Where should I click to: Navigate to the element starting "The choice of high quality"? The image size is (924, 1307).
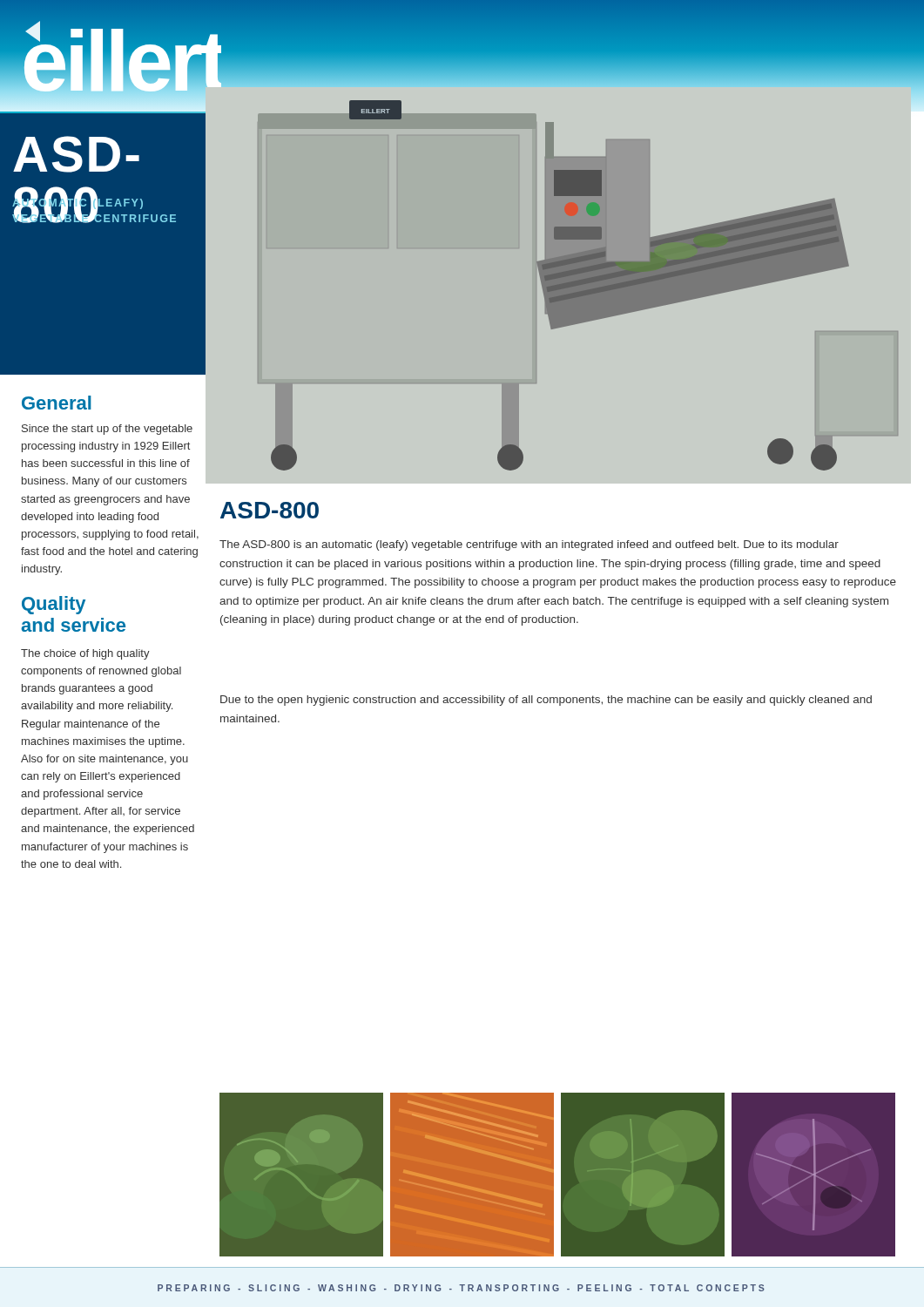tap(111, 759)
